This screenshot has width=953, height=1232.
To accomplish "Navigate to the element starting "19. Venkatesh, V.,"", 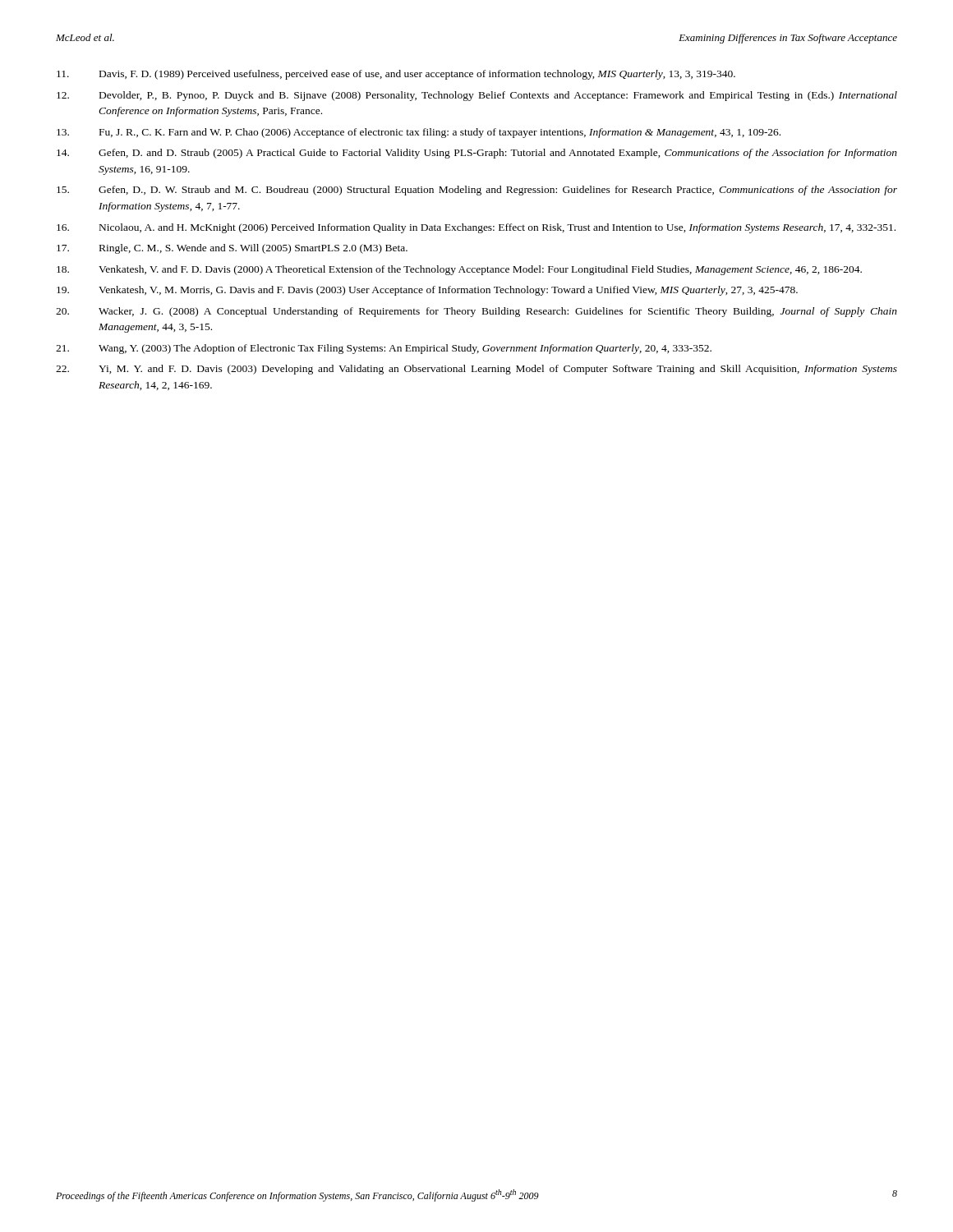I will 476,290.
